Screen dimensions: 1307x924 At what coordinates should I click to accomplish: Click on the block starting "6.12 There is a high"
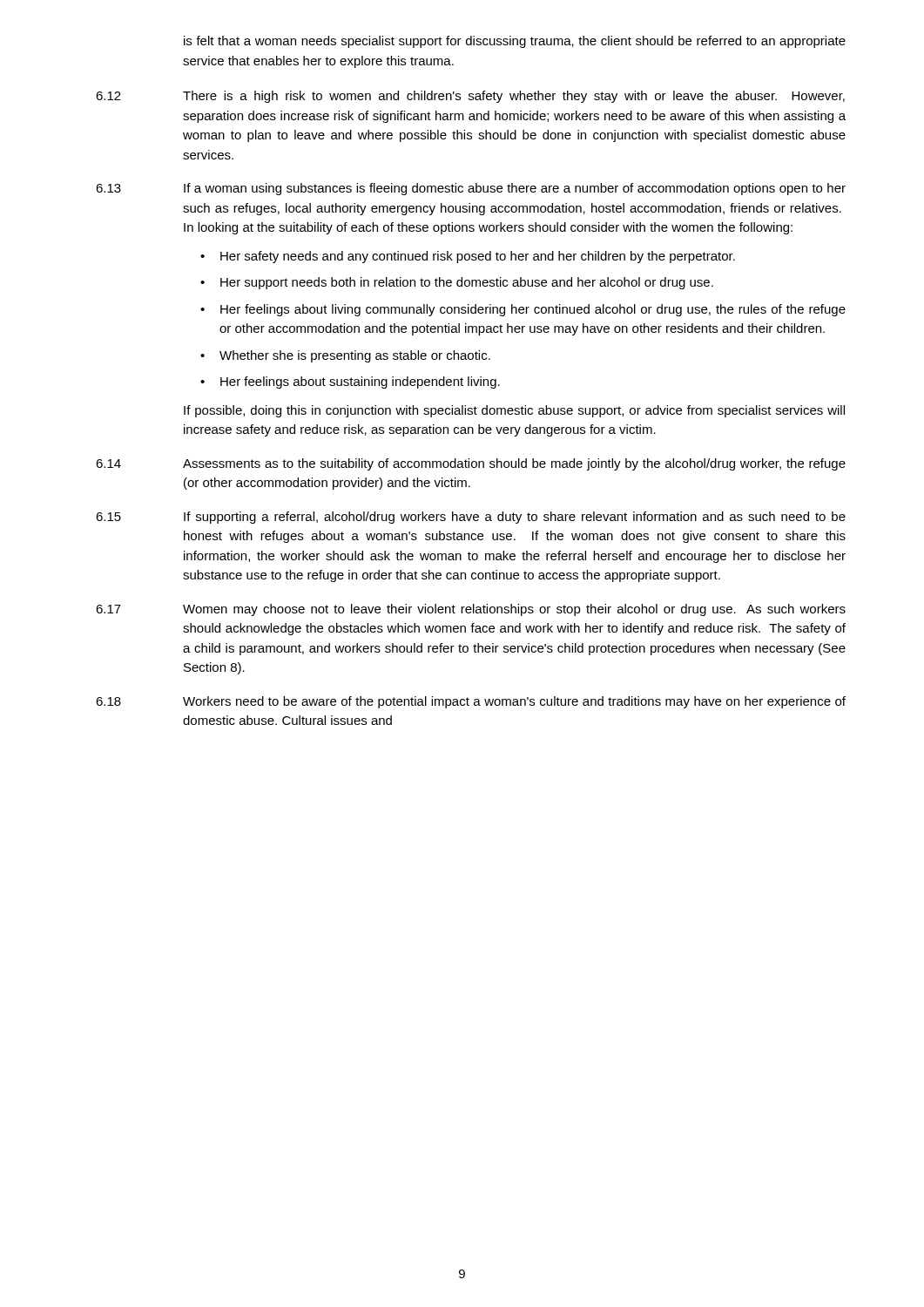(471, 125)
